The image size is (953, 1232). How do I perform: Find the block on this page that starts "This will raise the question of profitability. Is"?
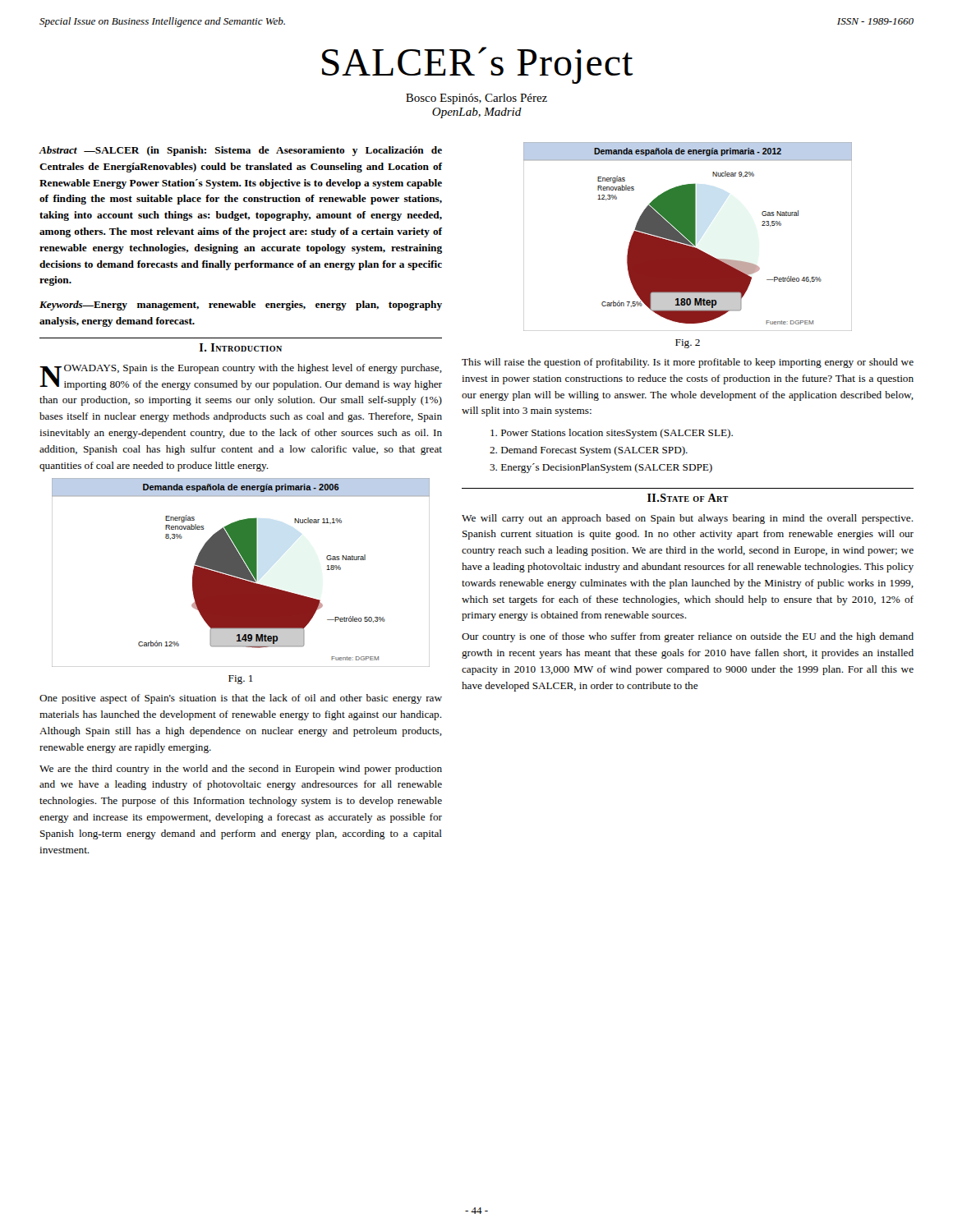688,386
